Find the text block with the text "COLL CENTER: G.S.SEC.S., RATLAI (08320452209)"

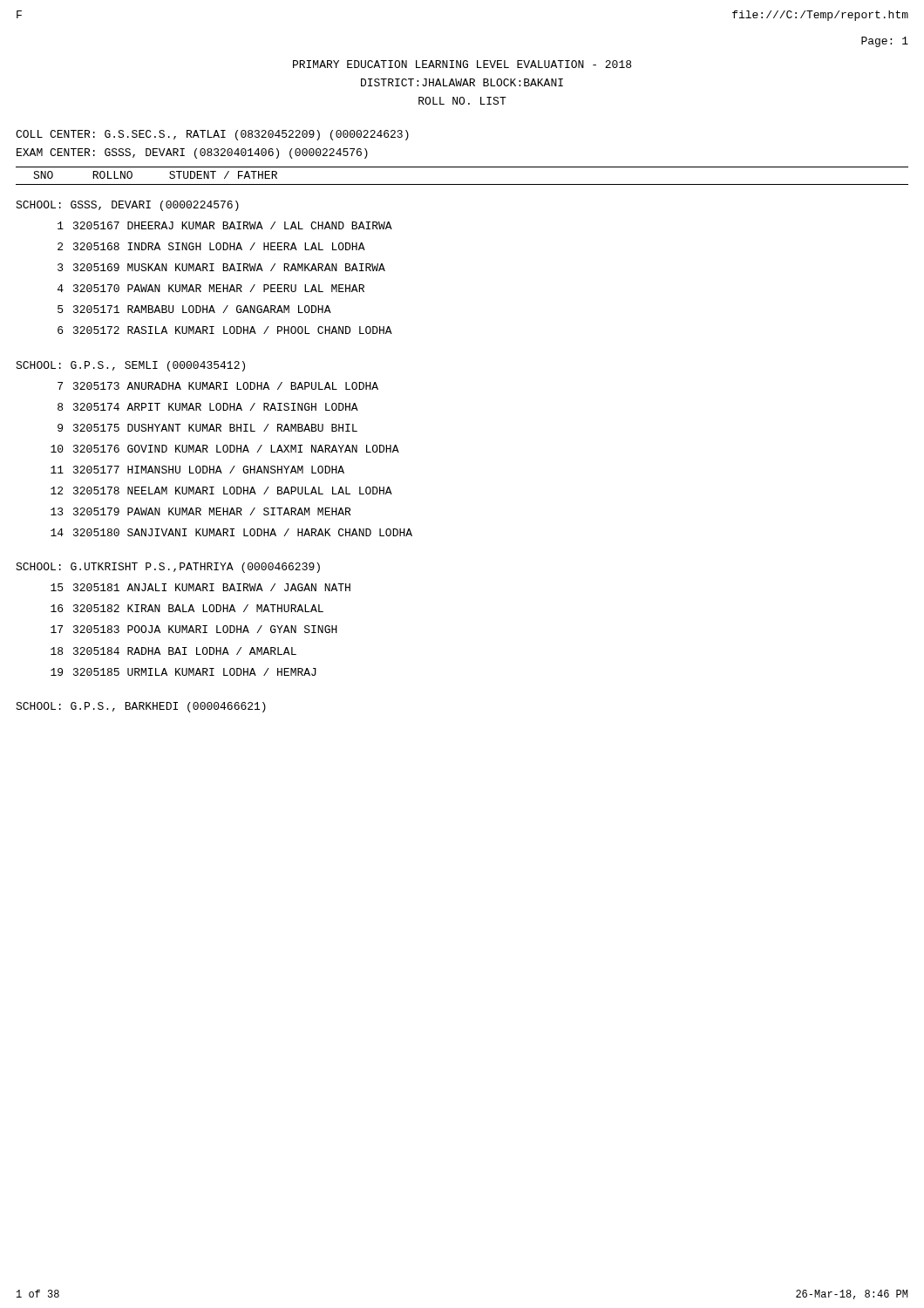coord(213,144)
